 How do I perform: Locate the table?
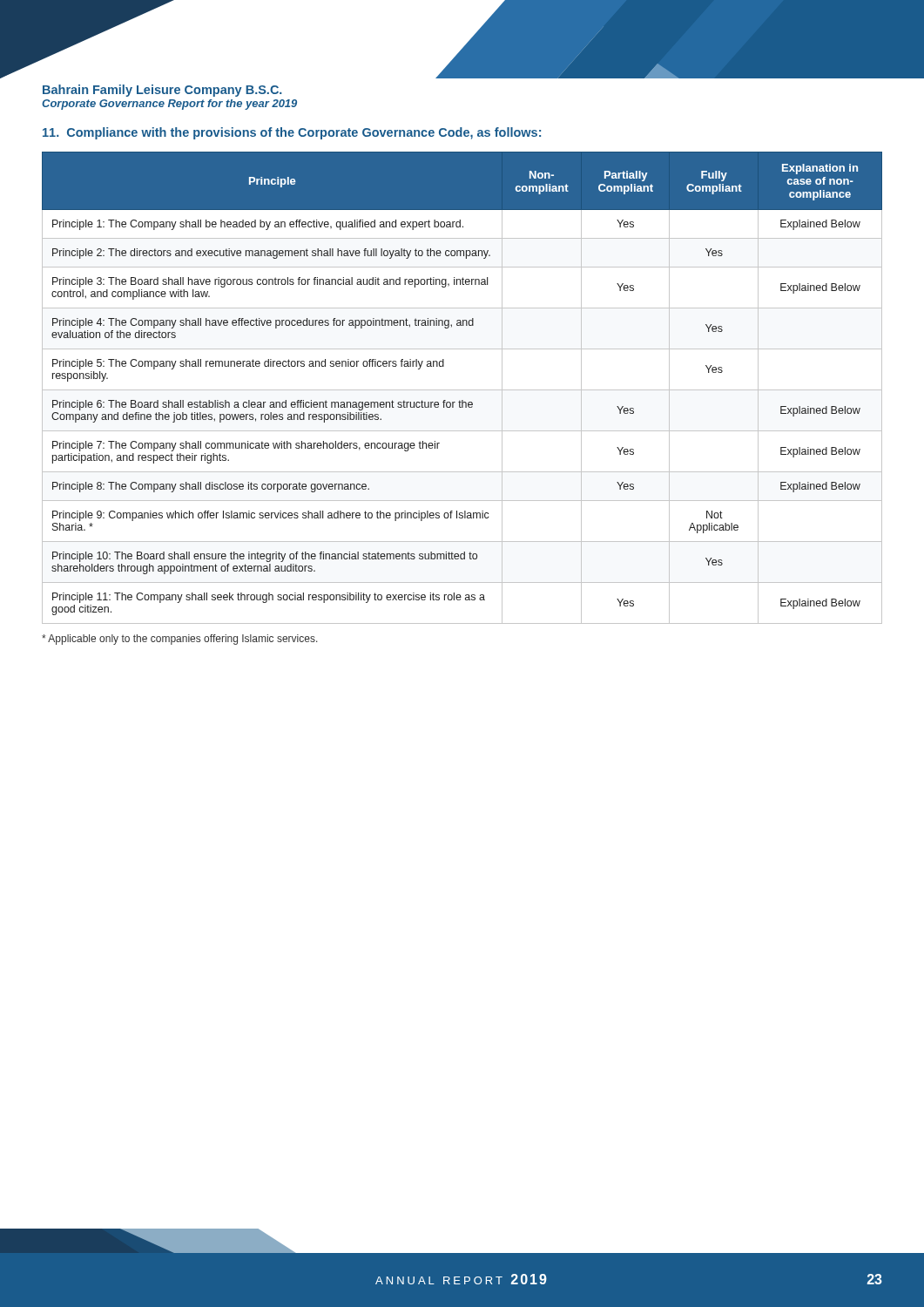[462, 388]
